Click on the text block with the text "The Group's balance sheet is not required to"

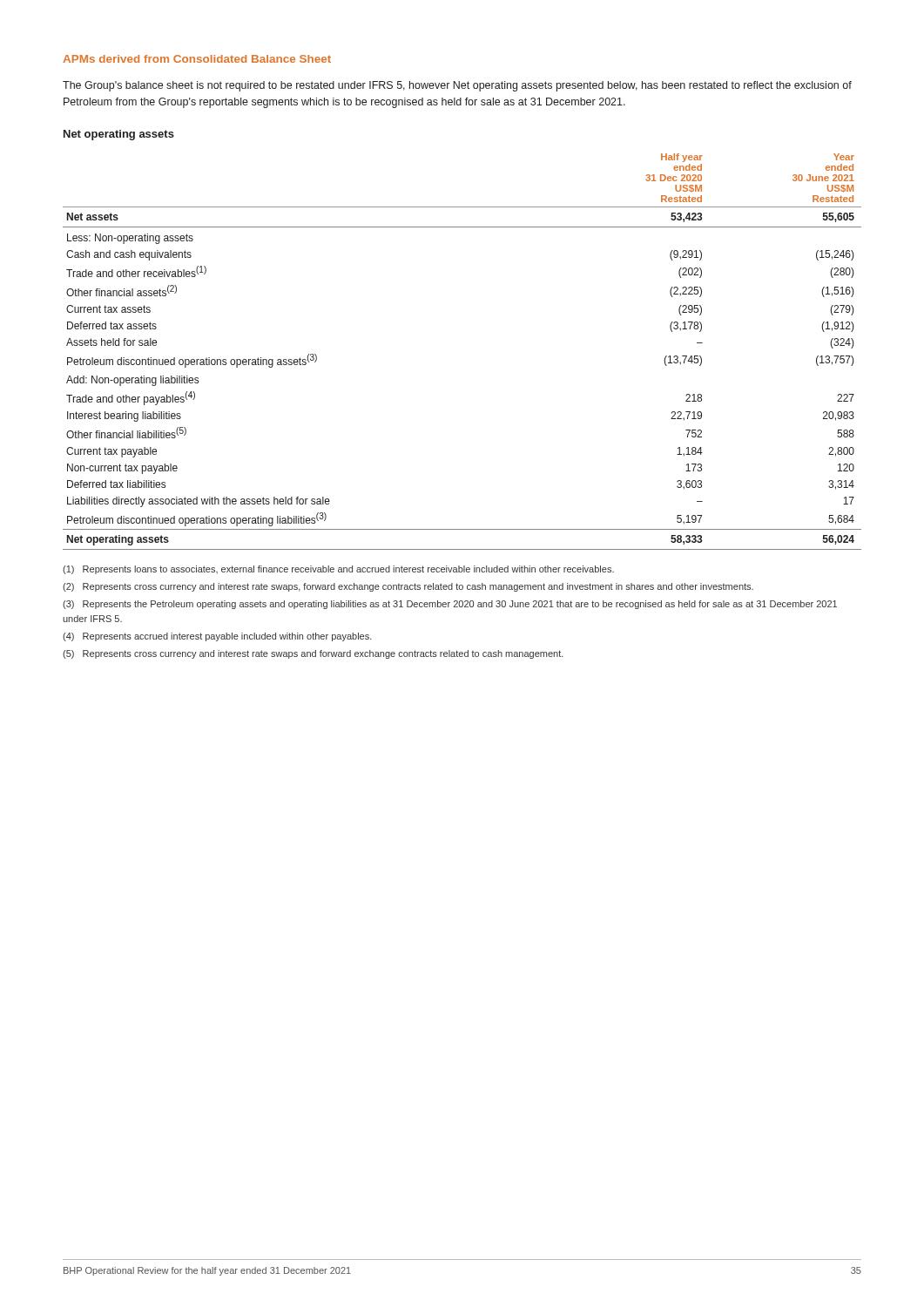click(x=457, y=94)
